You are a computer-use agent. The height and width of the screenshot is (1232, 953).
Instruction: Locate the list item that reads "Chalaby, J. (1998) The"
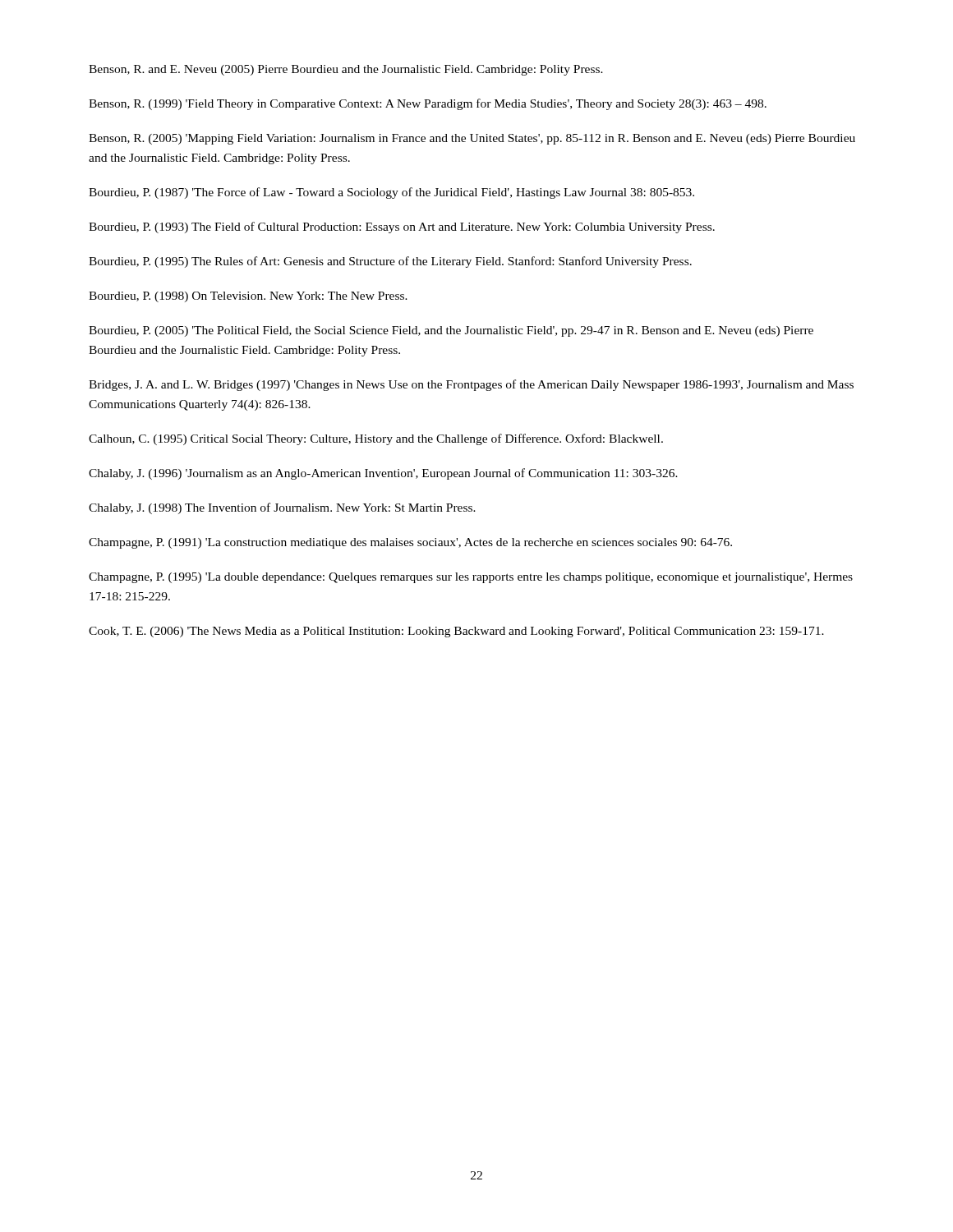[x=282, y=507]
